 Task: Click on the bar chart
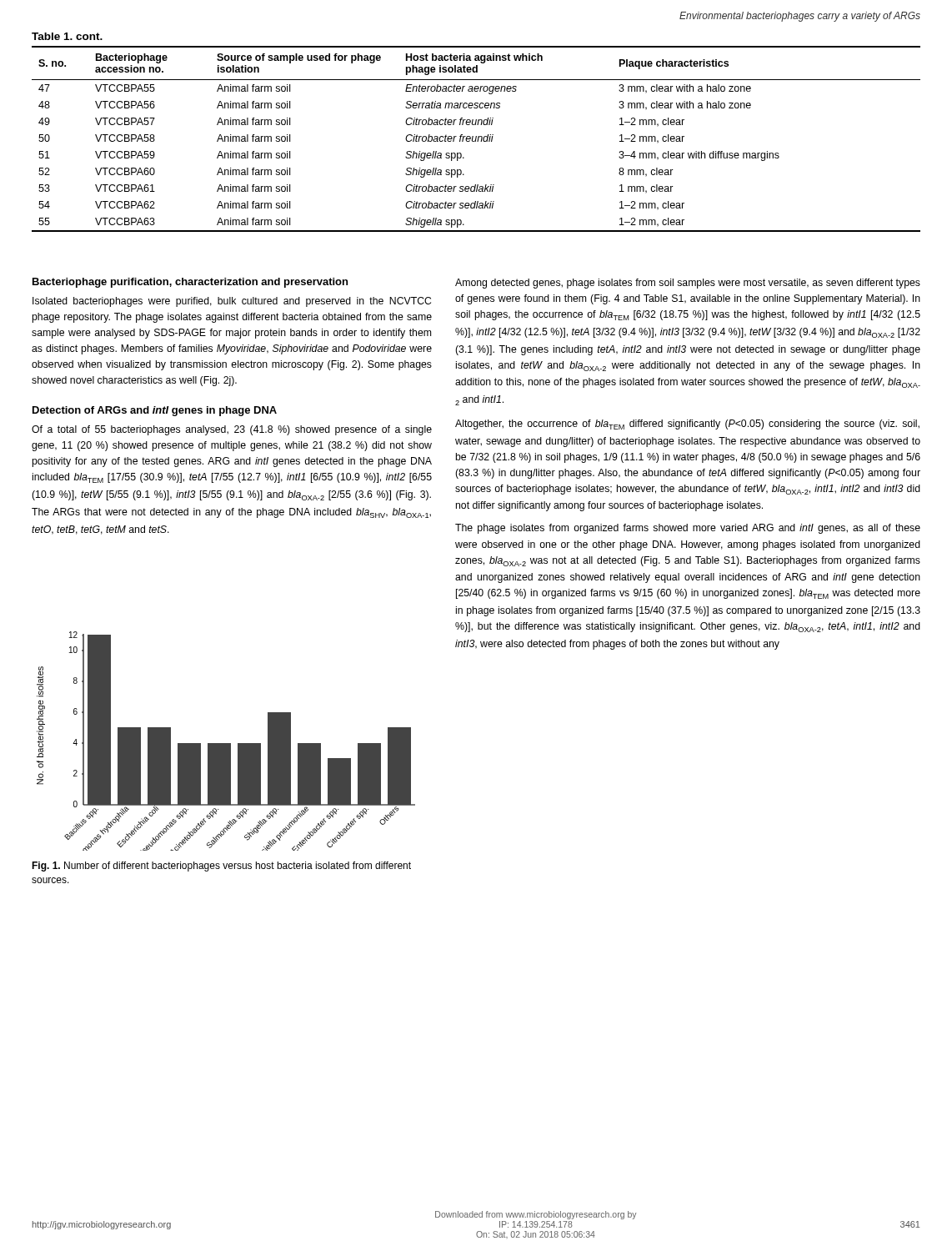[232, 738]
